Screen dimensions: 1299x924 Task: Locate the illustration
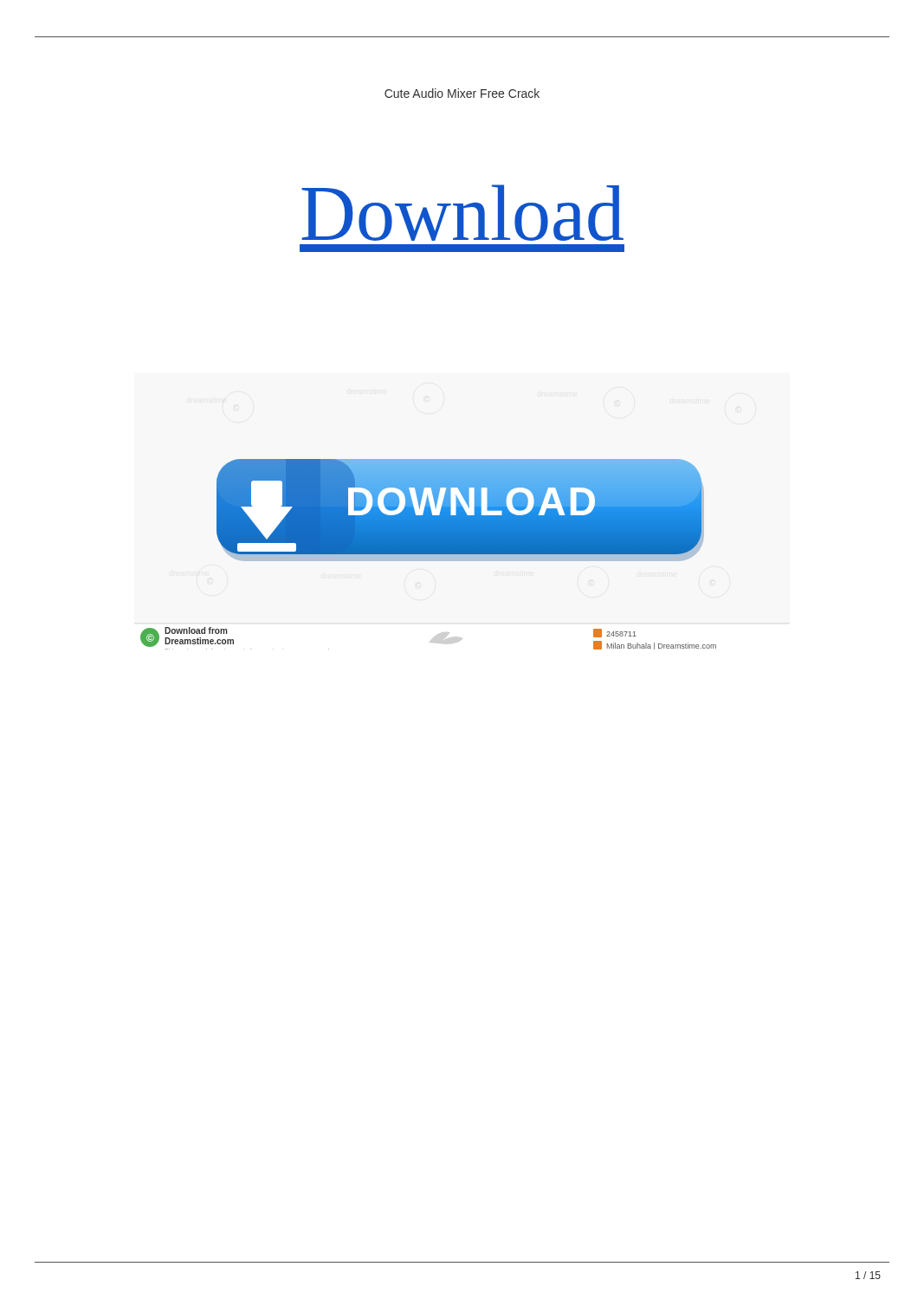tap(462, 513)
